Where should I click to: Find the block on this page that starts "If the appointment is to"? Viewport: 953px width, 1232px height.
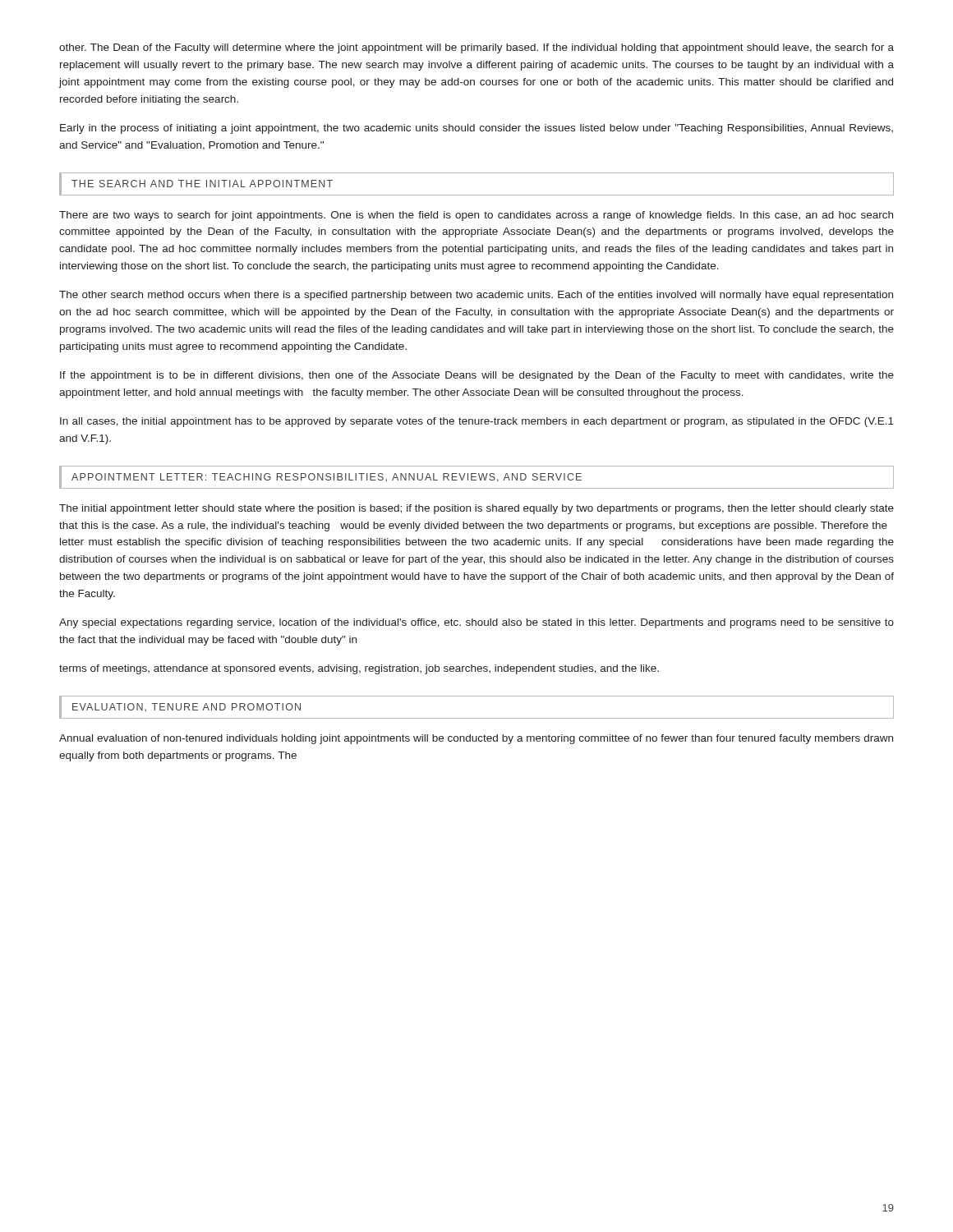[x=476, y=383]
